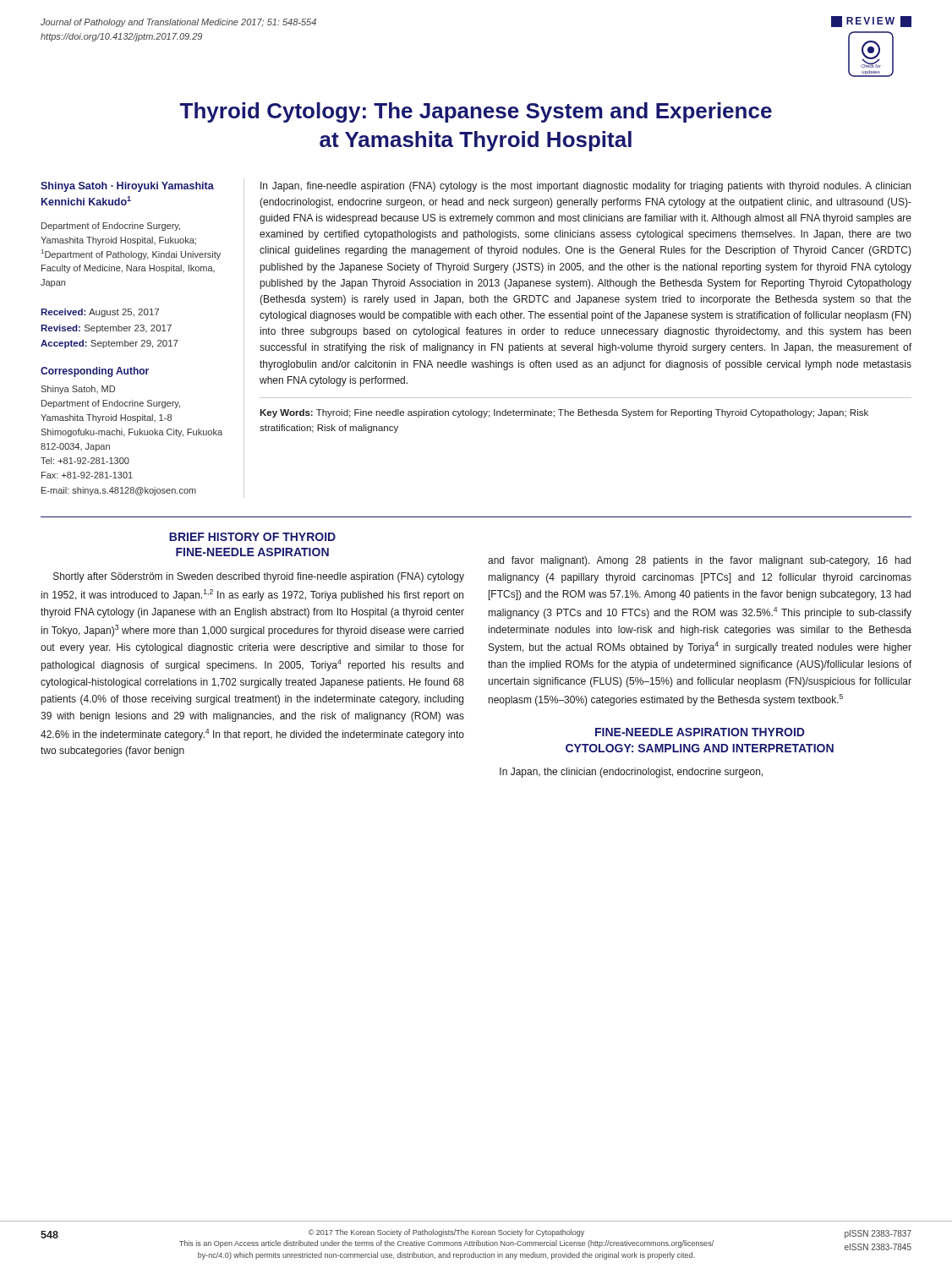The image size is (952, 1268).
Task: Locate the block of text that opens with "Corresponding Author Shinya Satoh,"
Action: click(x=133, y=429)
